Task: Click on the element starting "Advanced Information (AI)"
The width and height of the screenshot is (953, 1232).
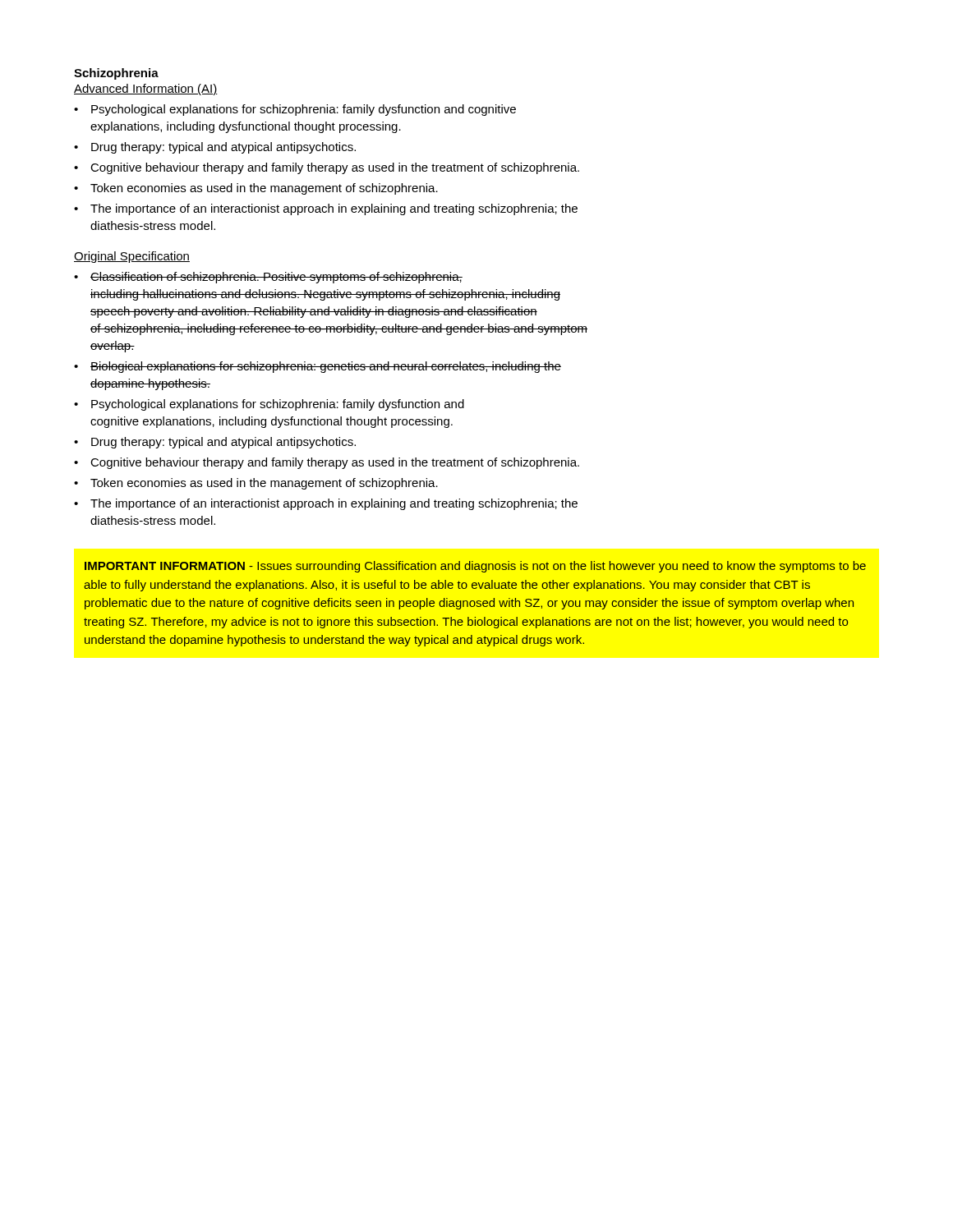Action: pyautogui.click(x=146, y=88)
